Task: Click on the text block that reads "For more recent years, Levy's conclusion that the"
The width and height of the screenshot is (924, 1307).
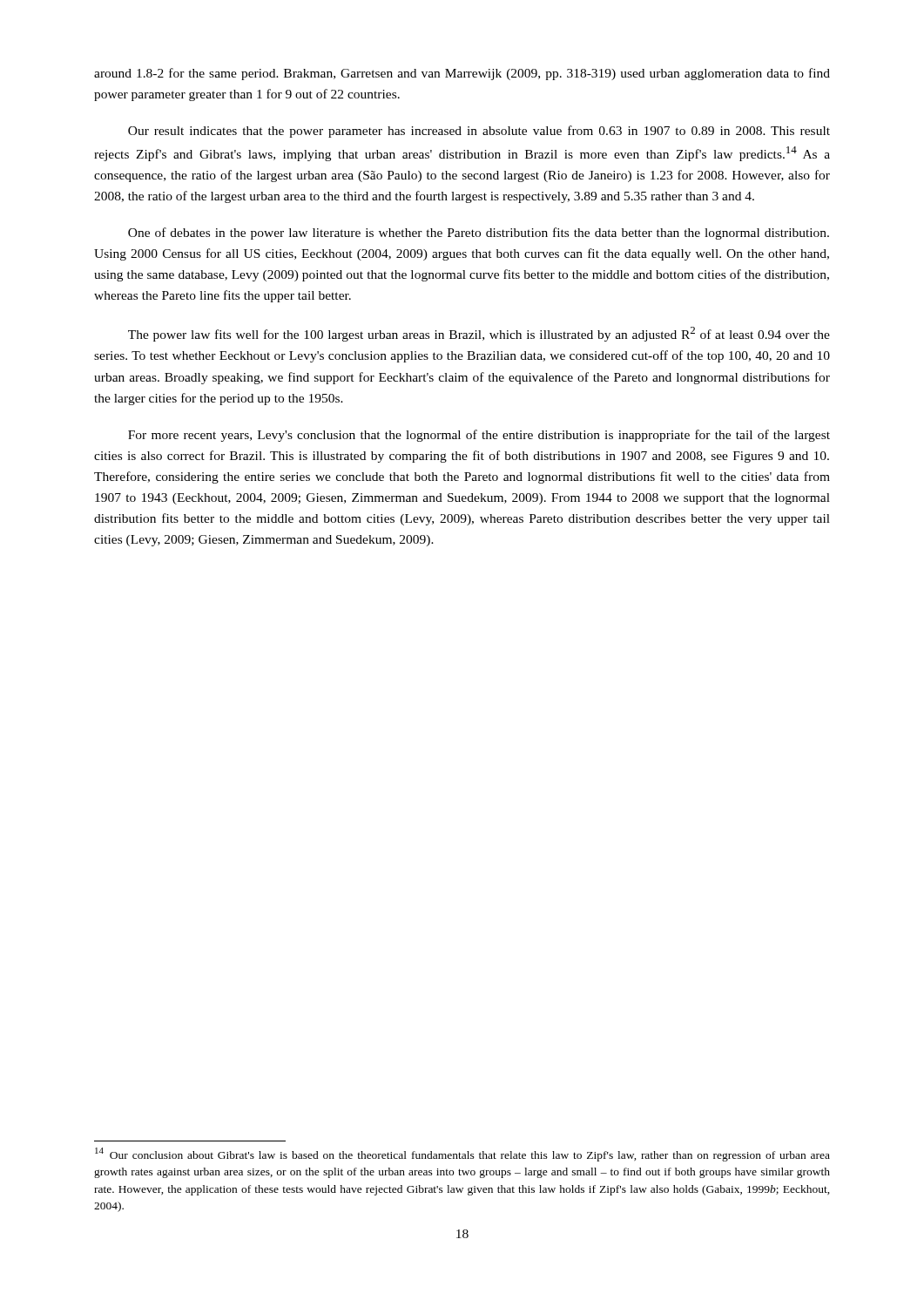Action: [462, 486]
